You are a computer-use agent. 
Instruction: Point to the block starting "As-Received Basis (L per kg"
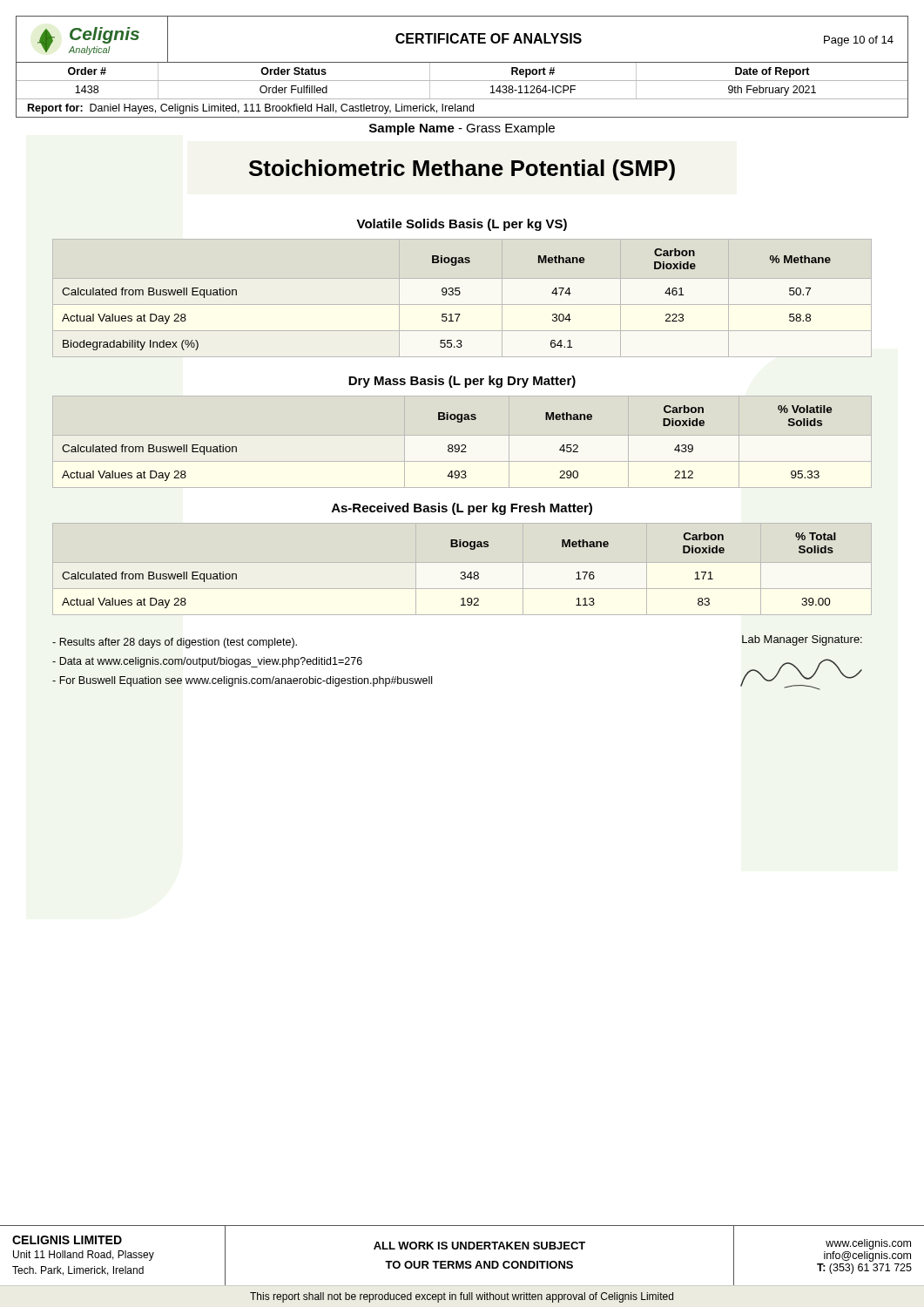coord(462,508)
